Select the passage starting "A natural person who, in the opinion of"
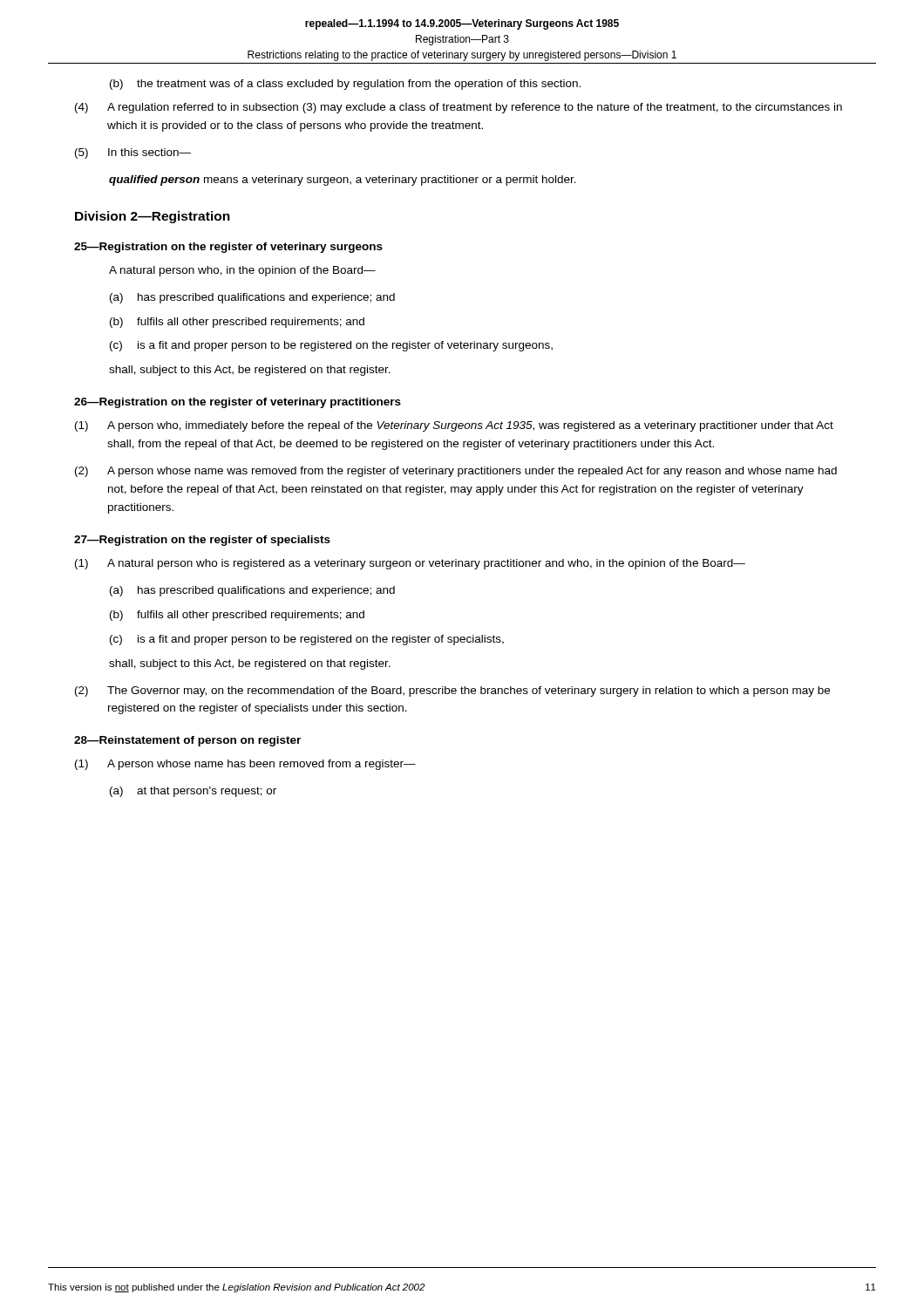The width and height of the screenshot is (924, 1308). pyautogui.click(x=242, y=270)
